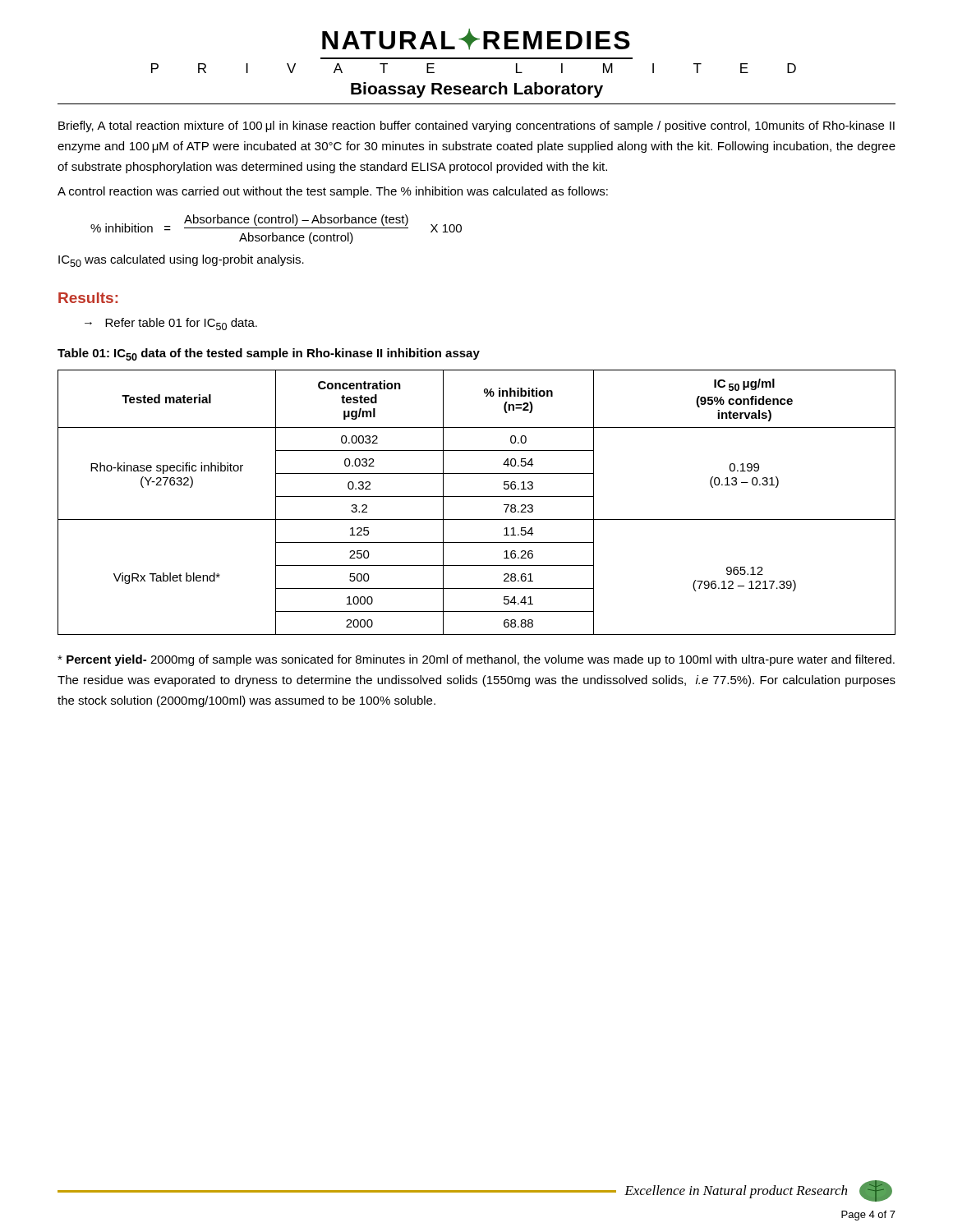The image size is (953, 1232).
Task: Locate the list item that reads "→ Refer table 01 for IC50 data."
Action: [x=170, y=324]
